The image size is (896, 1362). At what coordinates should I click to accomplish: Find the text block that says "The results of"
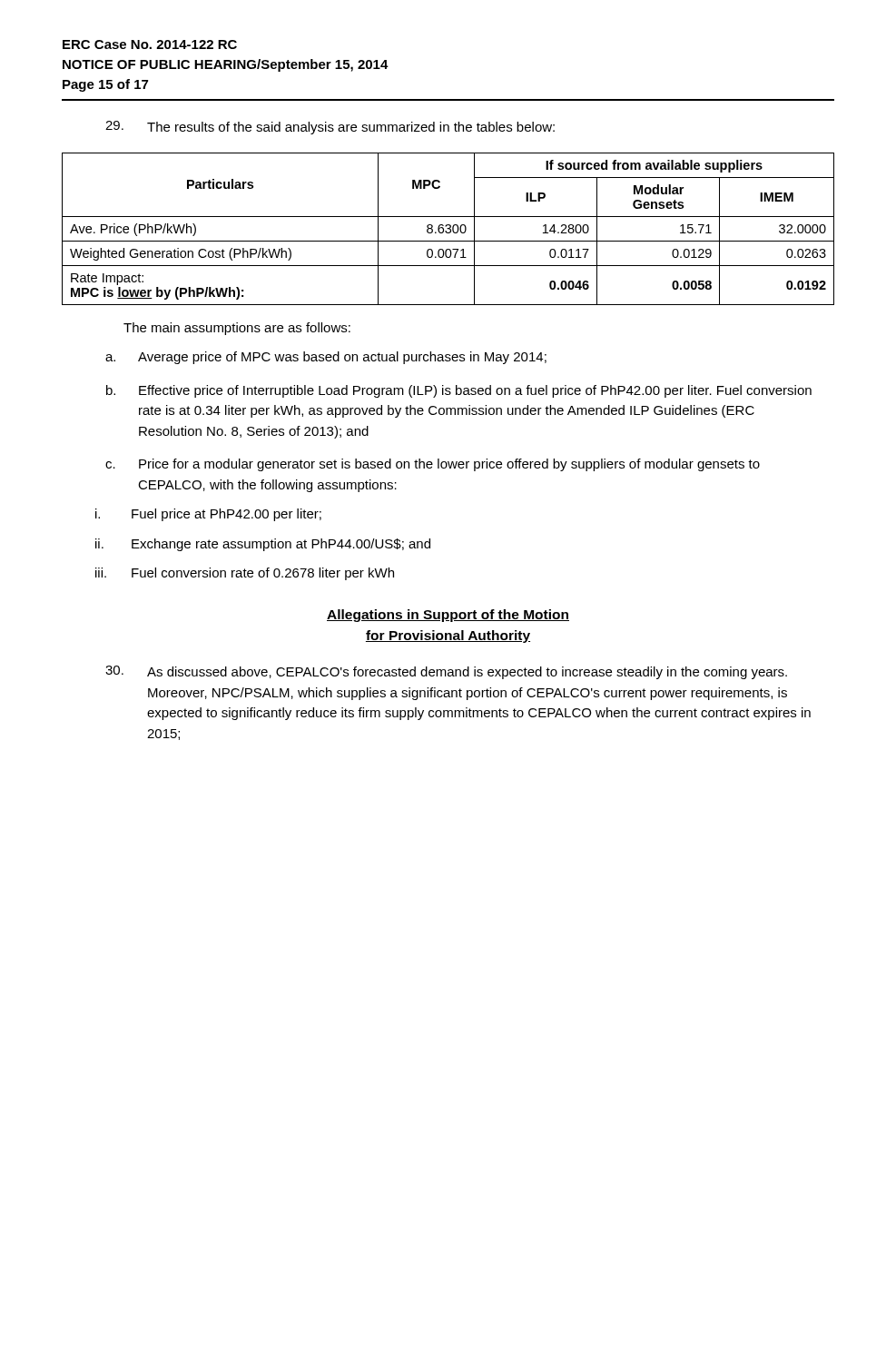click(x=331, y=128)
